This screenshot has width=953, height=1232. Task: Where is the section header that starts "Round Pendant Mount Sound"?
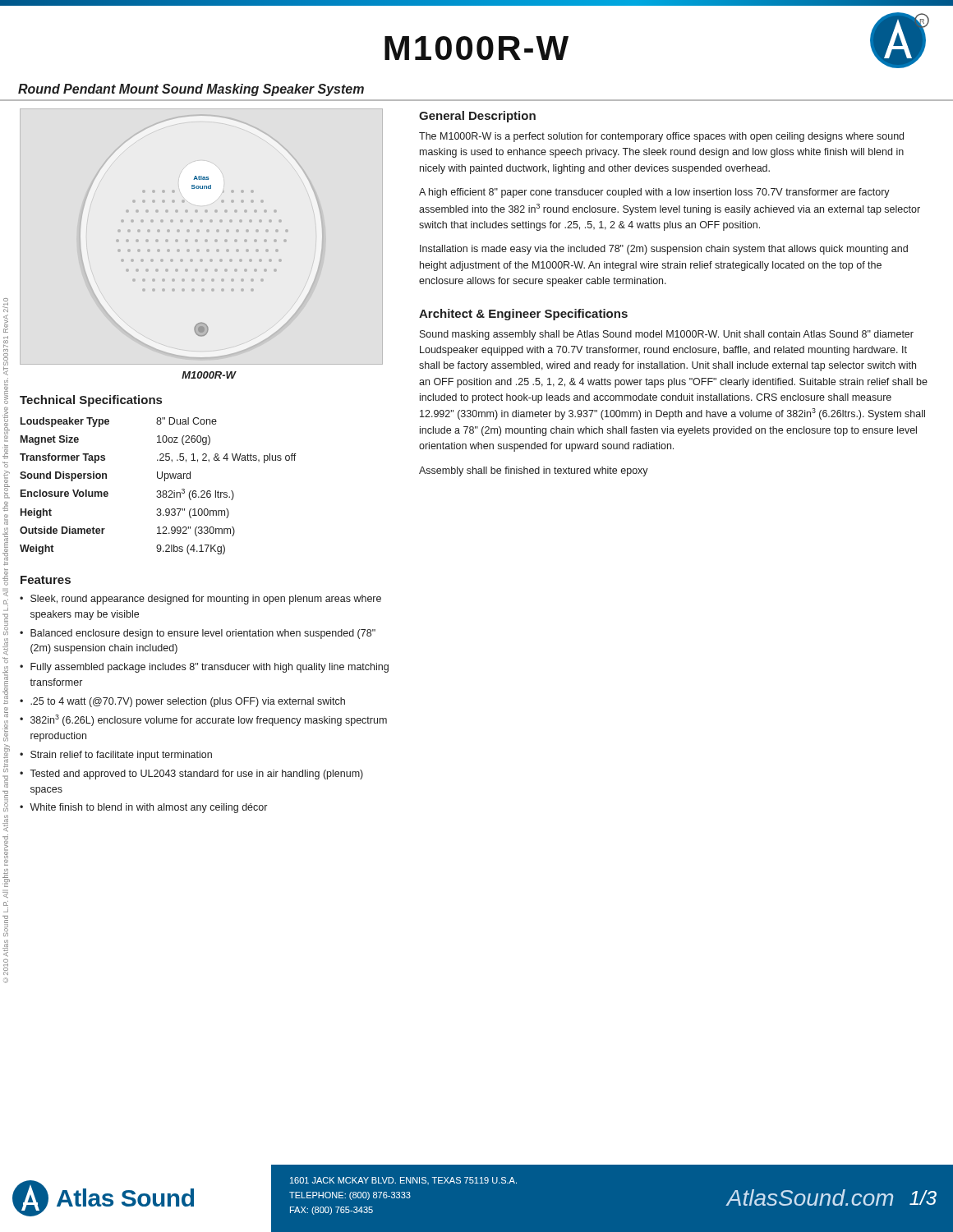[x=191, y=89]
